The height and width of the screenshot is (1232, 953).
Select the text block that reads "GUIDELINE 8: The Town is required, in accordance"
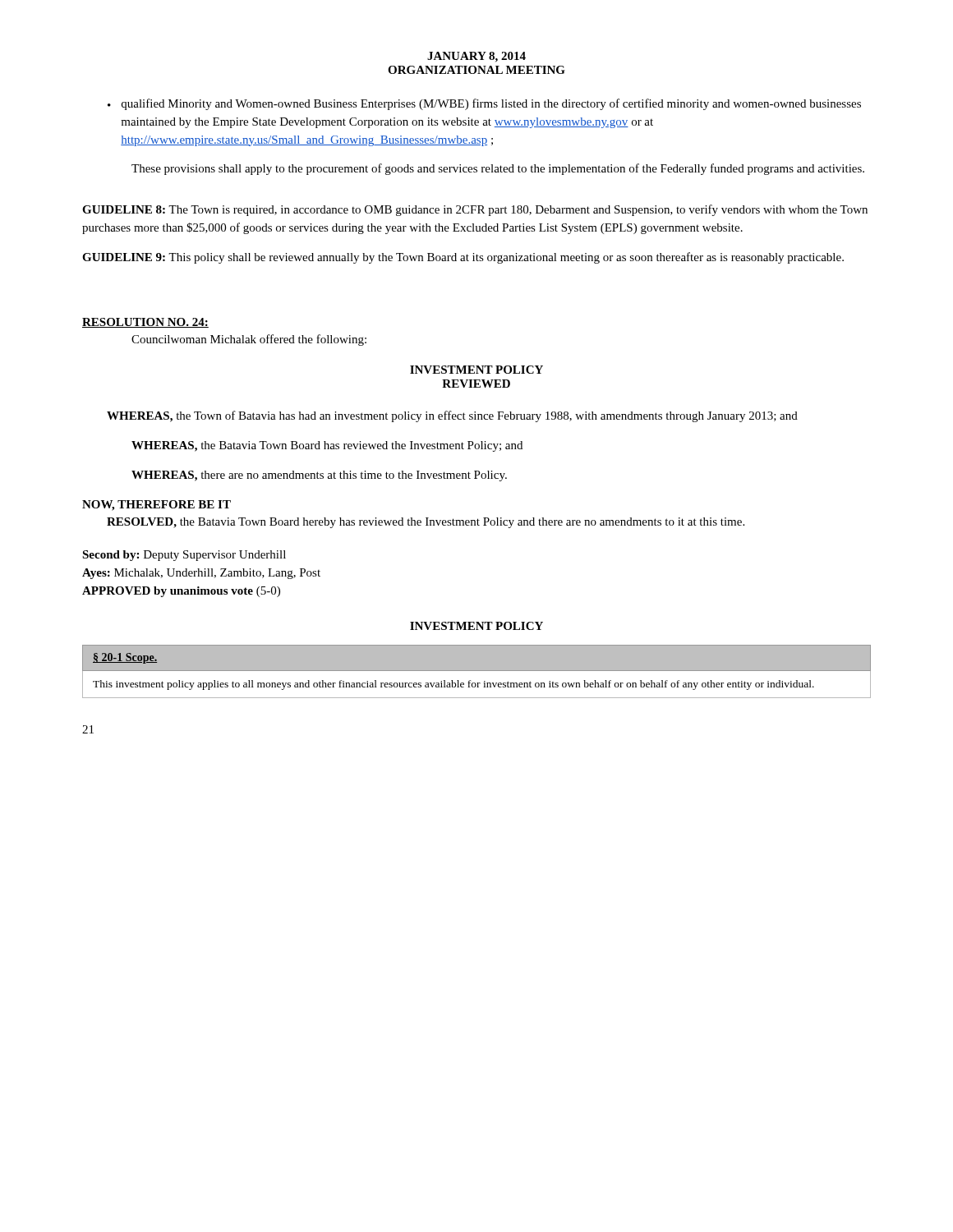pyautogui.click(x=475, y=218)
